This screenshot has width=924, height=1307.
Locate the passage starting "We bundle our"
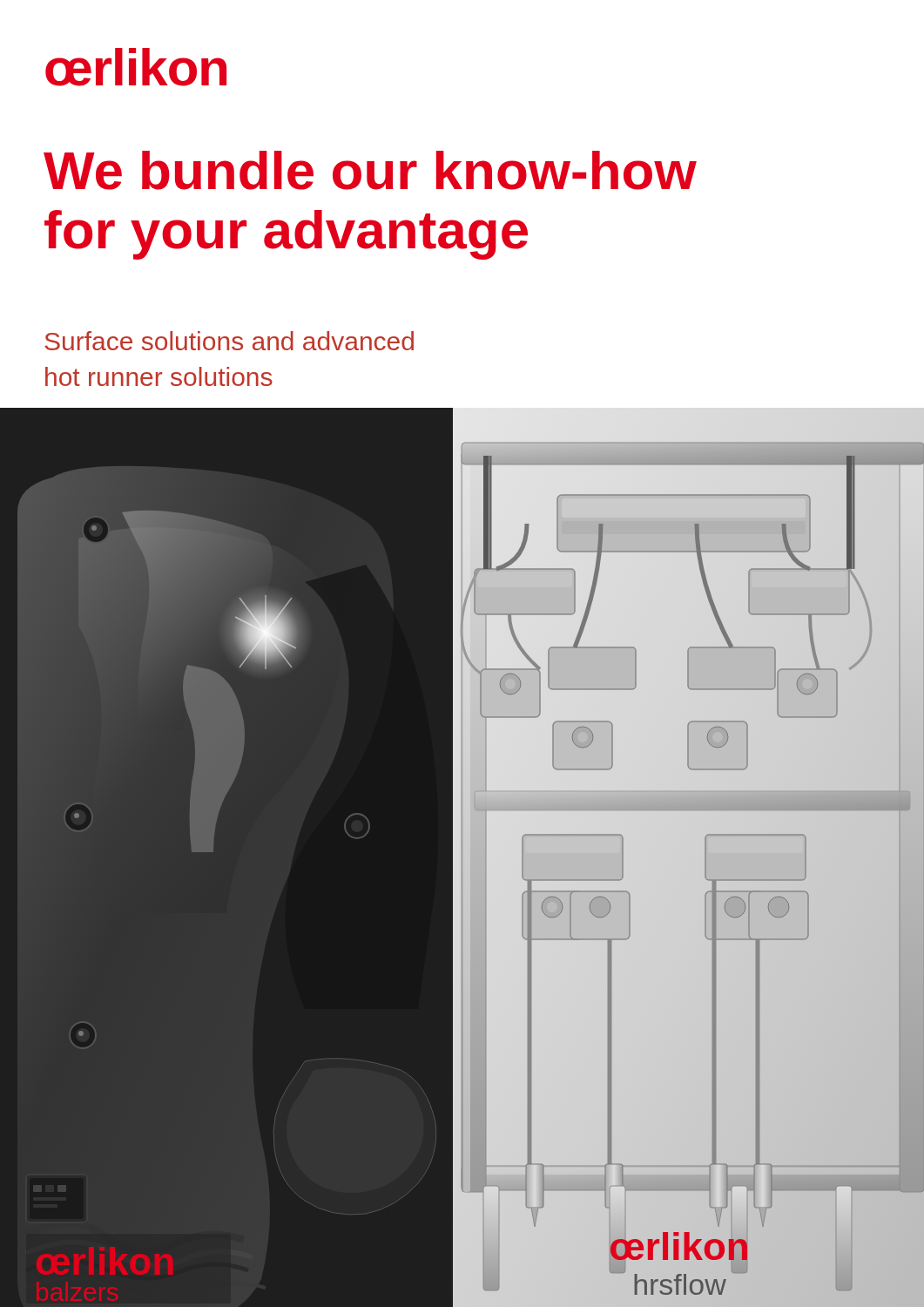(x=414, y=201)
